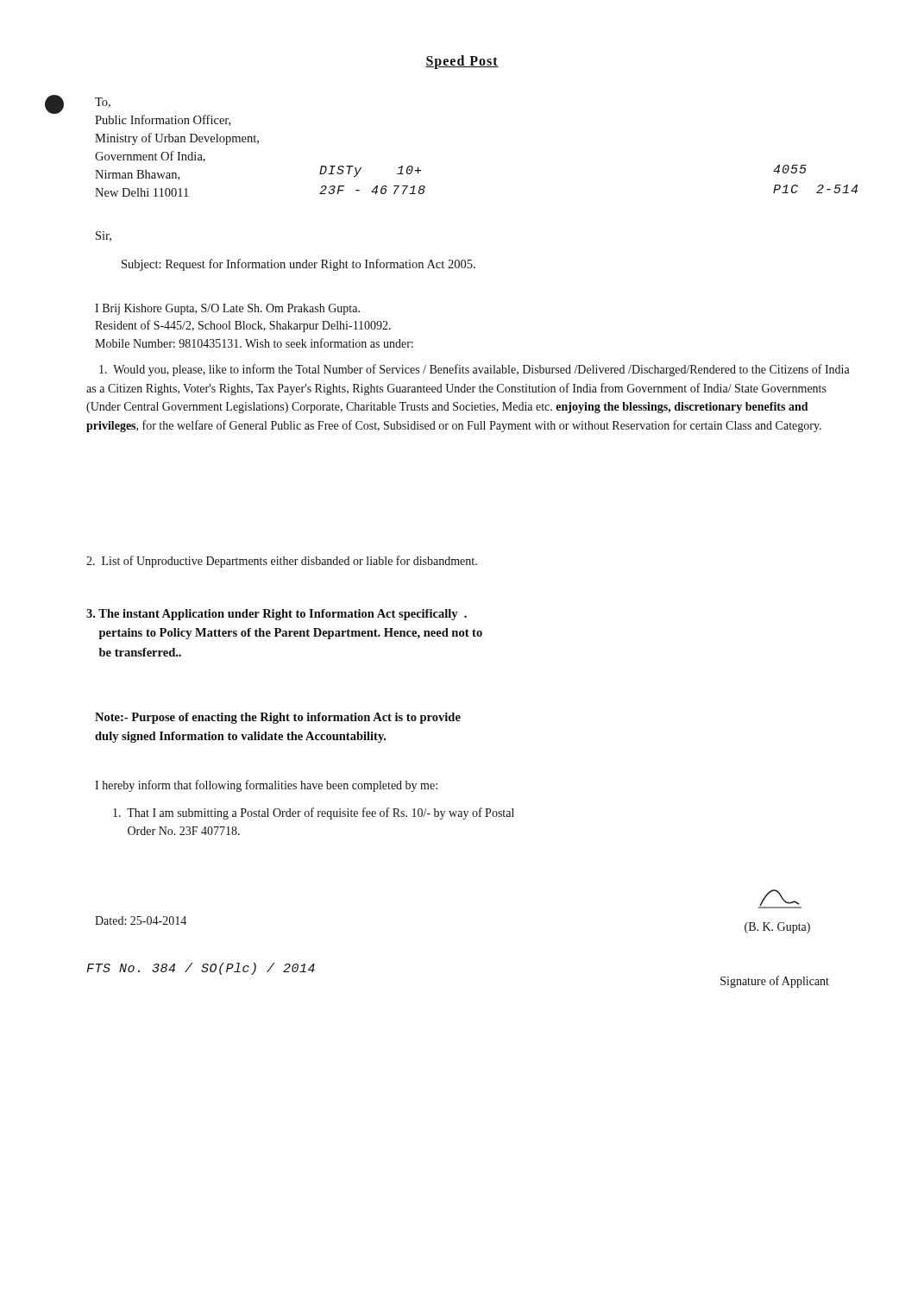Image resolution: width=924 pixels, height=1294 pixels.
Task: Locate the text block containing "FTS No. 384"
Action: (201, 969)
